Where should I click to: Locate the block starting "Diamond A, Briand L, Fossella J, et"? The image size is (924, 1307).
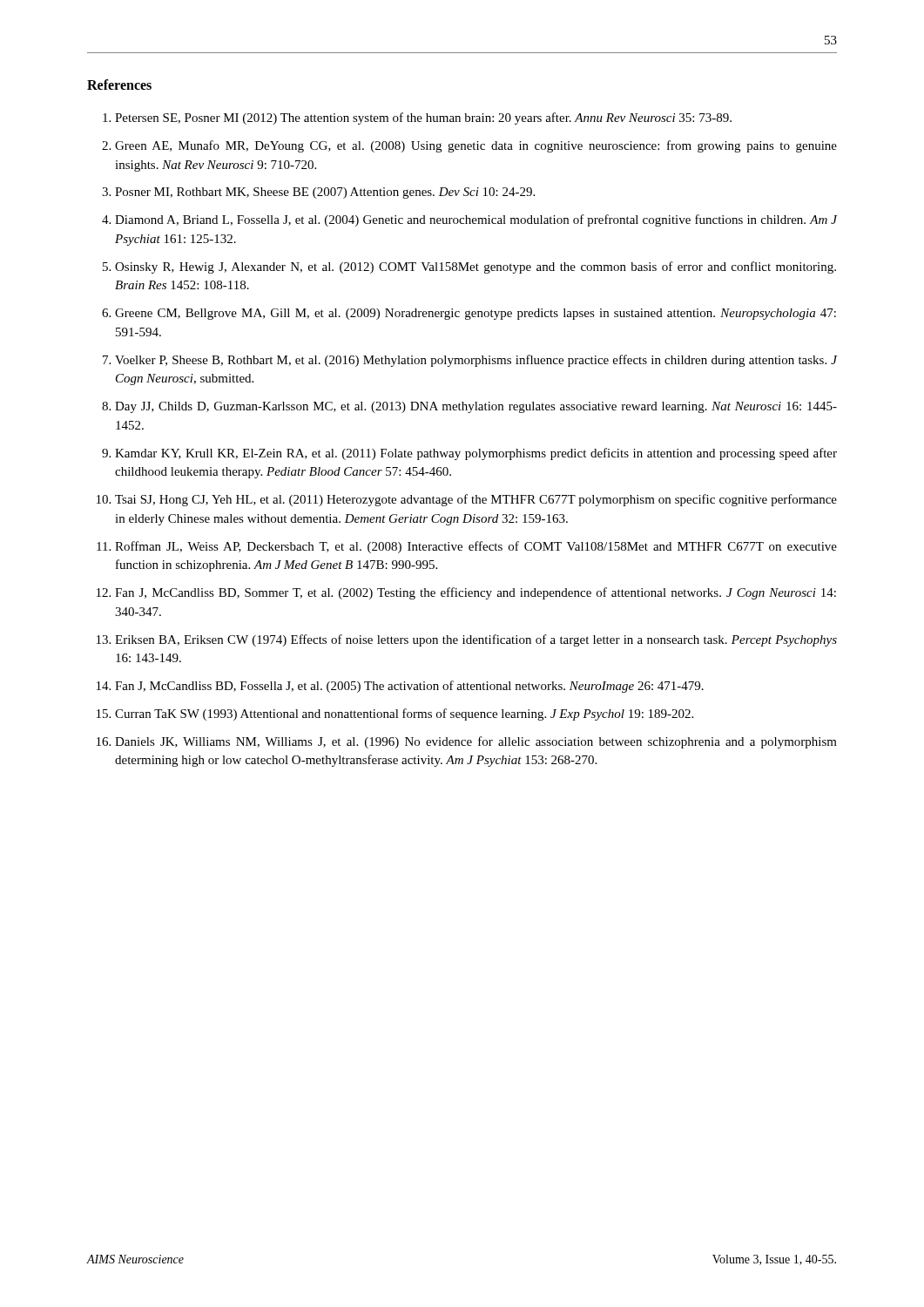pos(476,229)
